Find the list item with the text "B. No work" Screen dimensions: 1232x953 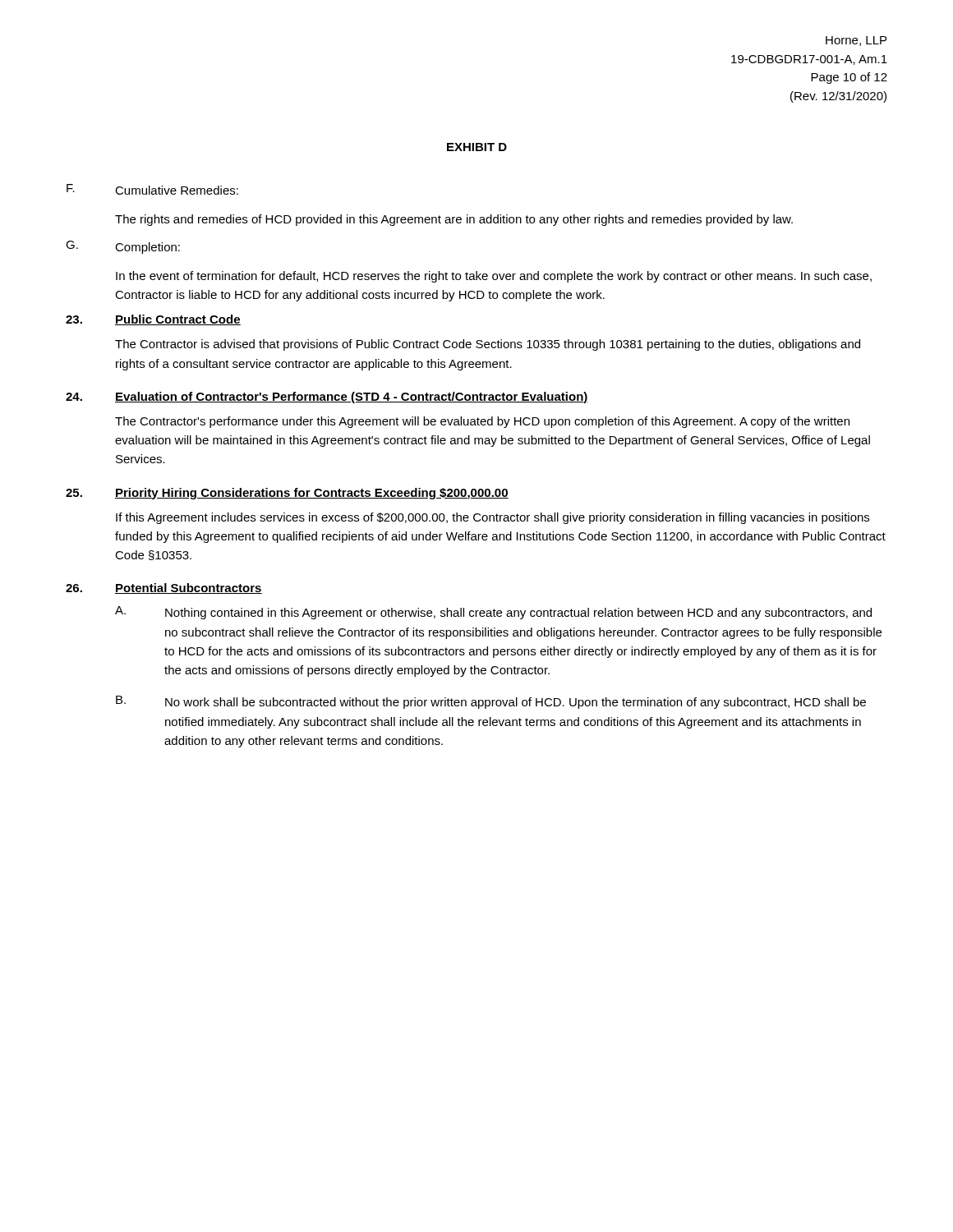click(x=501, y=721)
